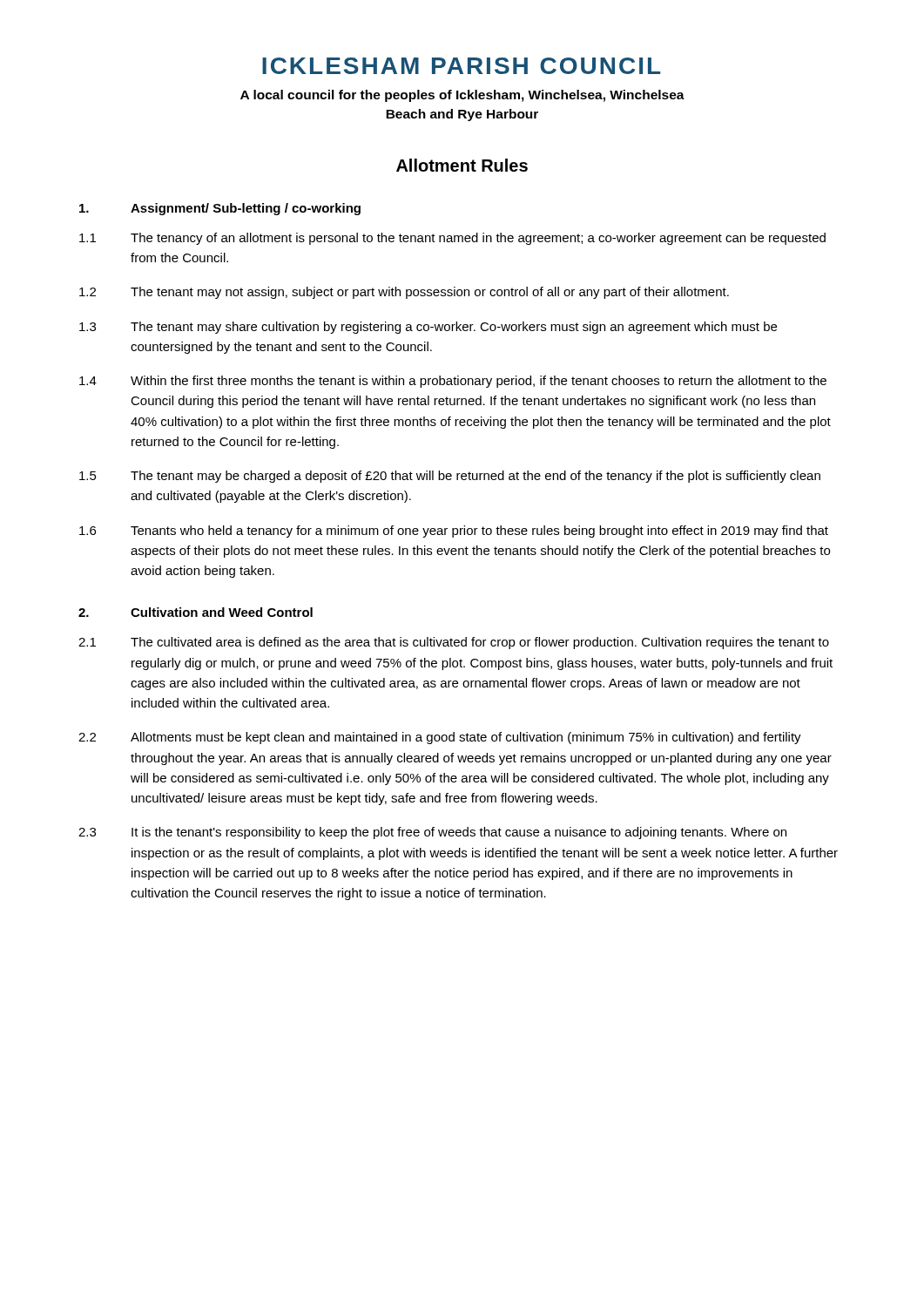Click on the list item containing "2.2 Allotments must be"
This screenshot has width=924, height=1307.
point(462,768)
